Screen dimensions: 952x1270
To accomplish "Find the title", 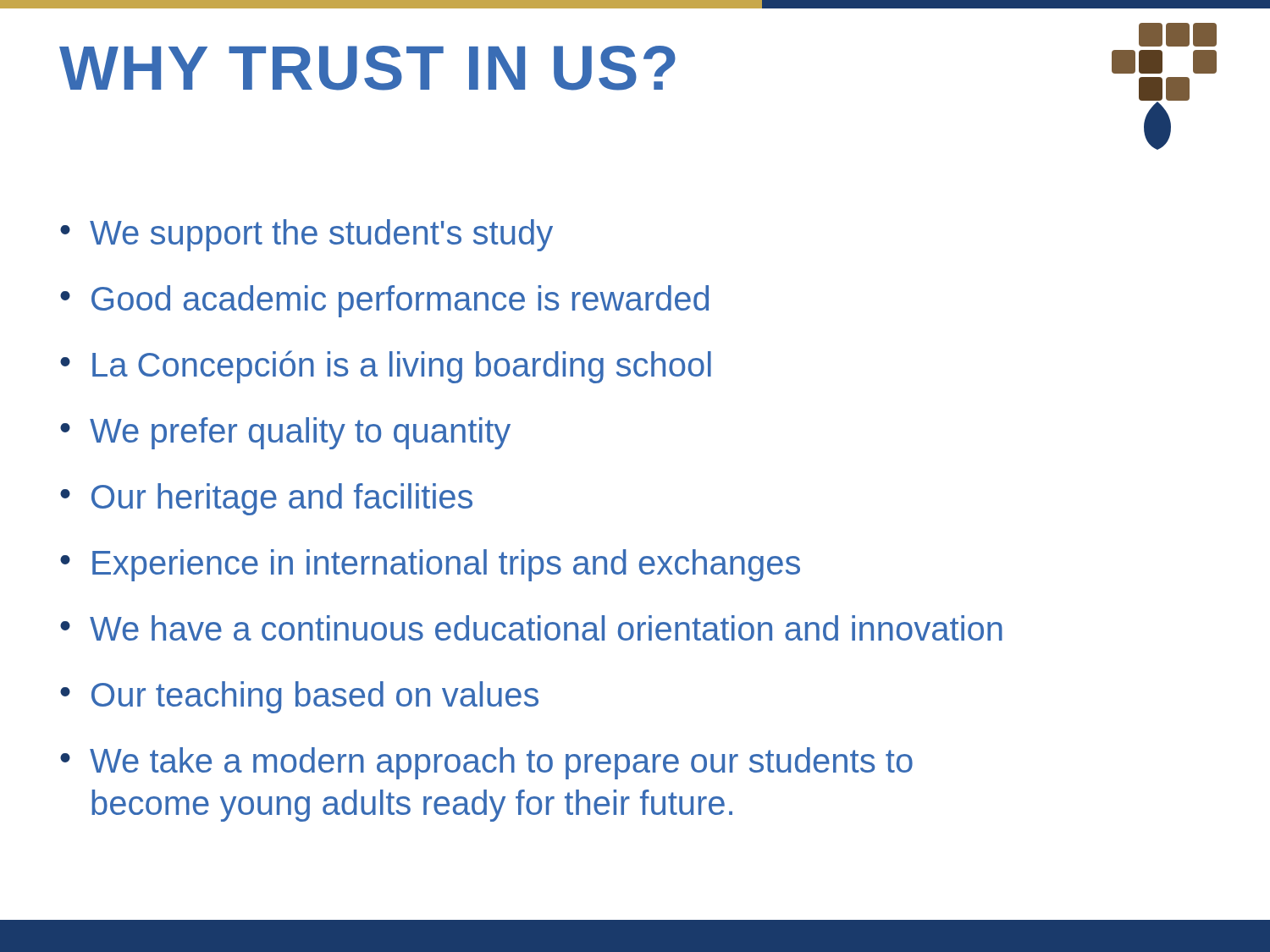I will tap(370, 68).
